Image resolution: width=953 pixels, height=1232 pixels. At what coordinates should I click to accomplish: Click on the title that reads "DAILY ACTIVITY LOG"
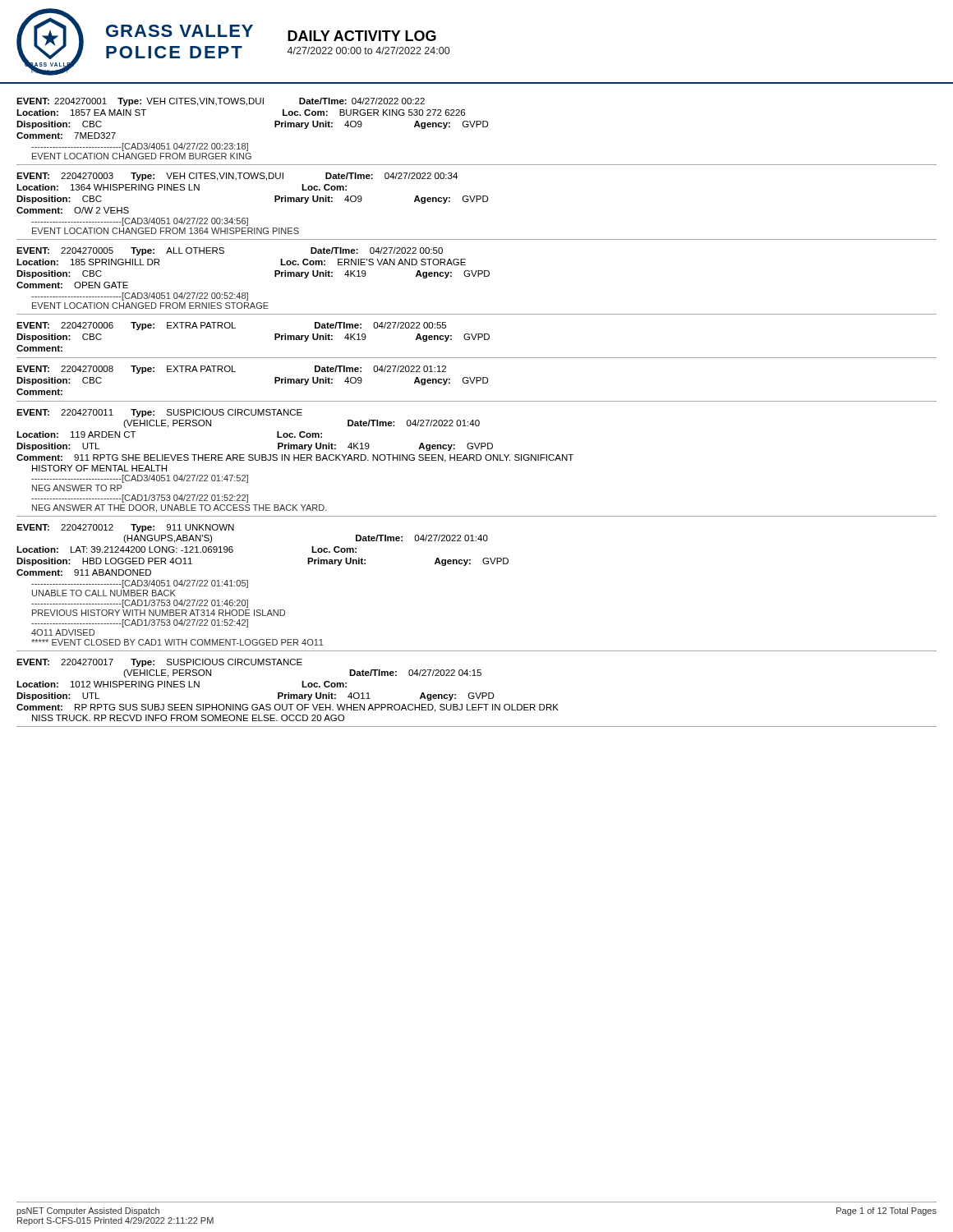click(362, 36)
